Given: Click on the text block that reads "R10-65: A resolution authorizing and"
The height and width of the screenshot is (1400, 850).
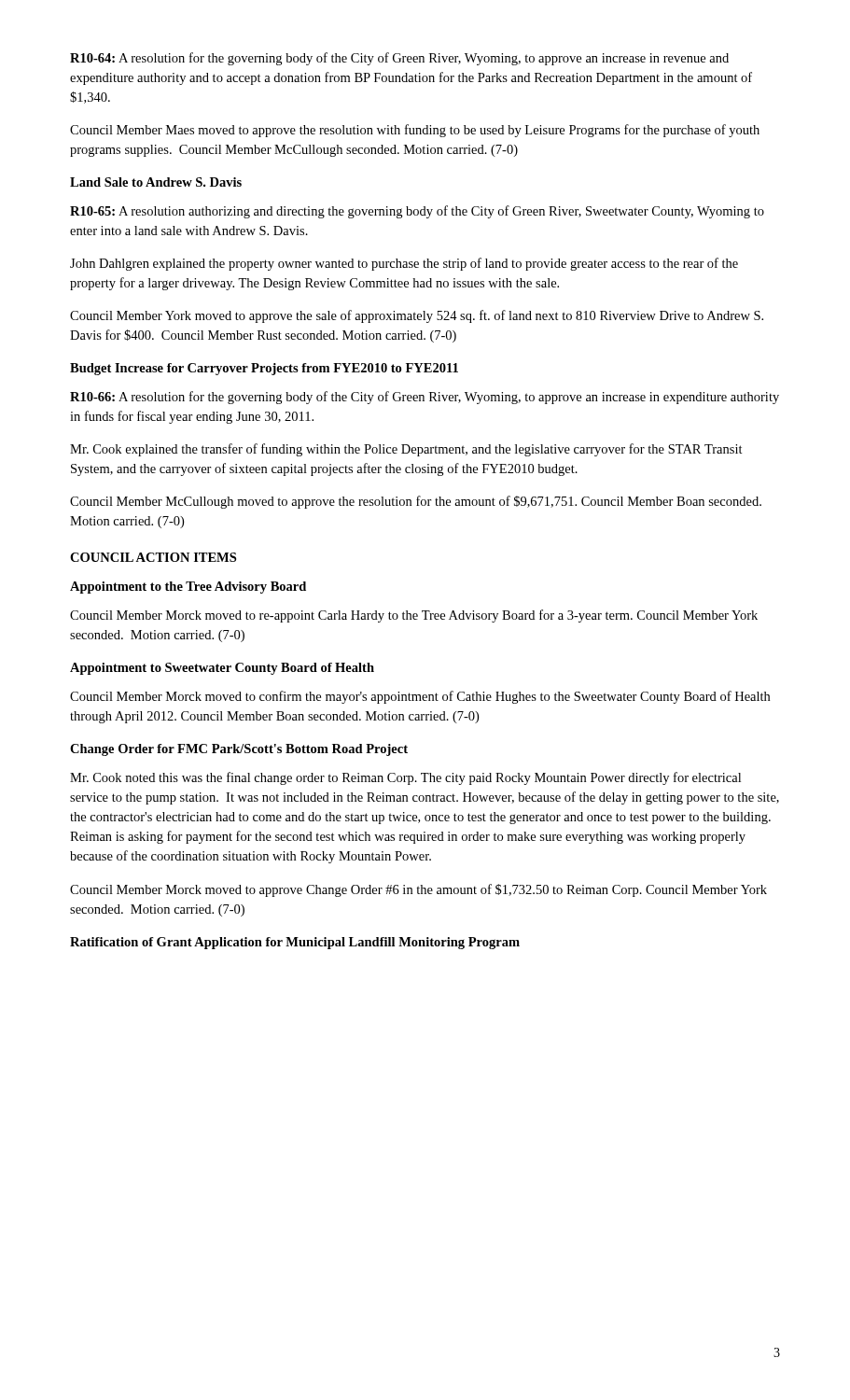Looking at the screenshot, I should tap(417, 221).
